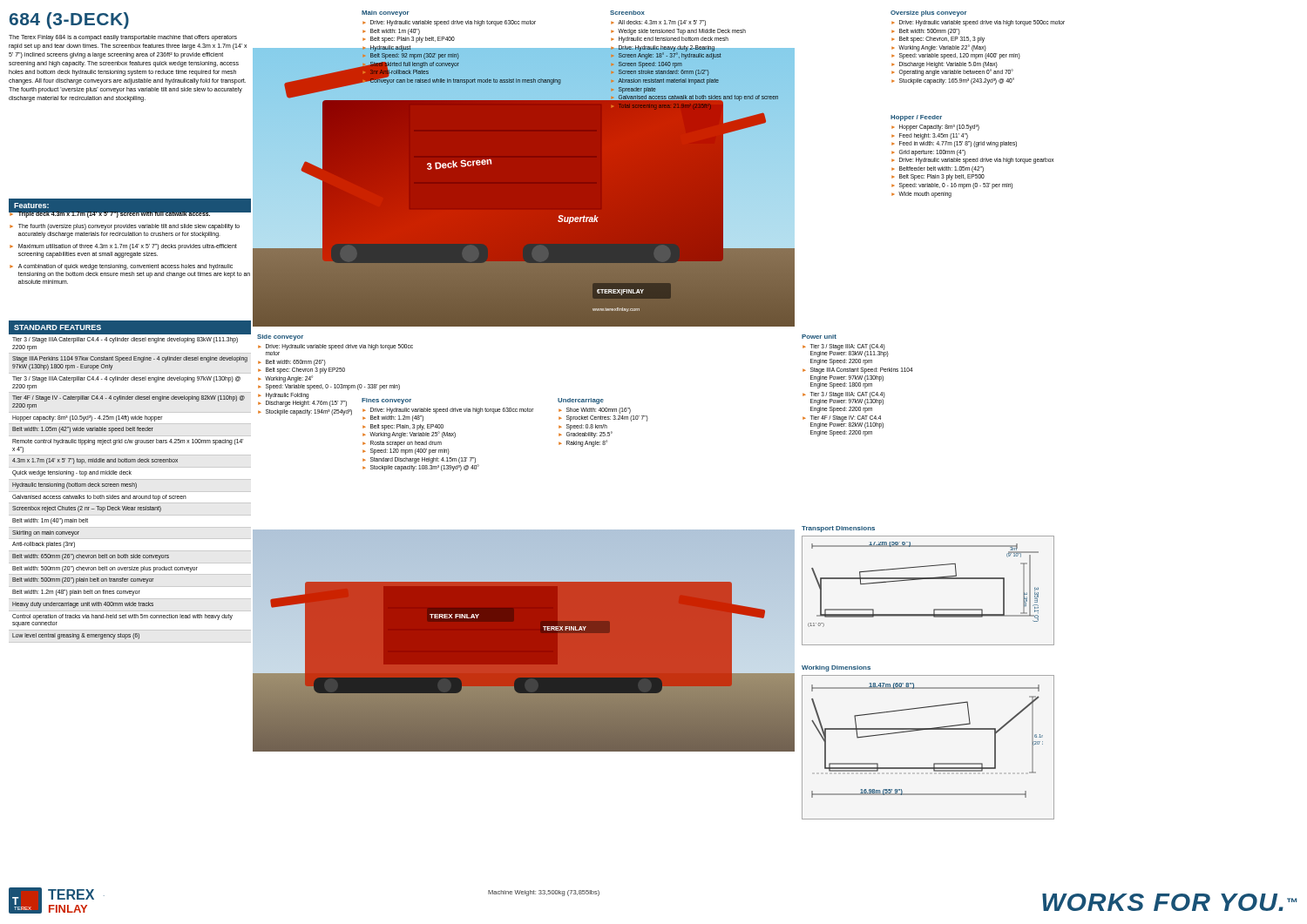Click on the text block starting "Hopper / Feeder"
1307x924 pixels.
(916, 117)
